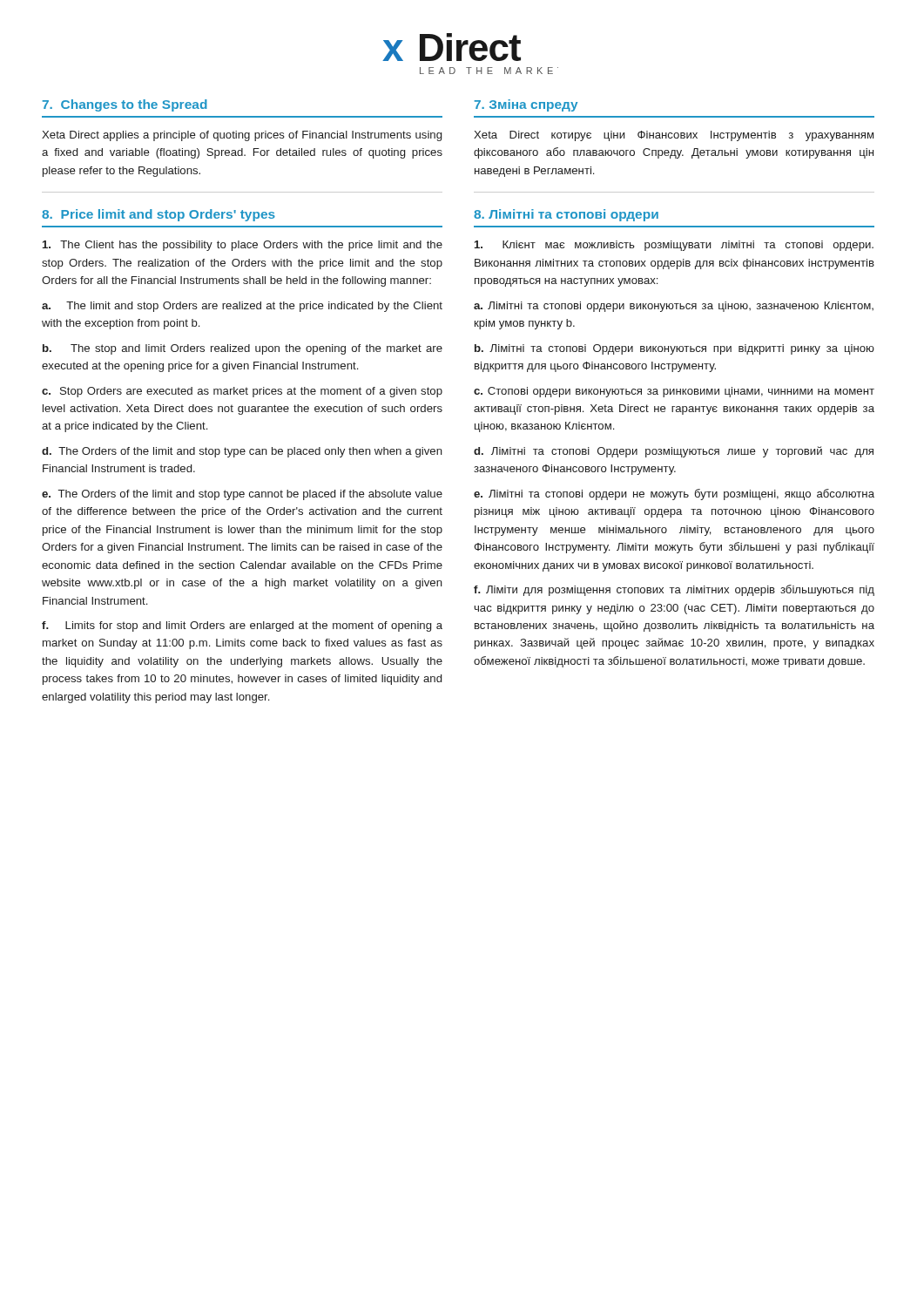This screenshot has height=1307, width=924.
Task: Where is the passage that starts "e. Лімітні та стопові ордери не можуть"?
Action: (674, 529)
